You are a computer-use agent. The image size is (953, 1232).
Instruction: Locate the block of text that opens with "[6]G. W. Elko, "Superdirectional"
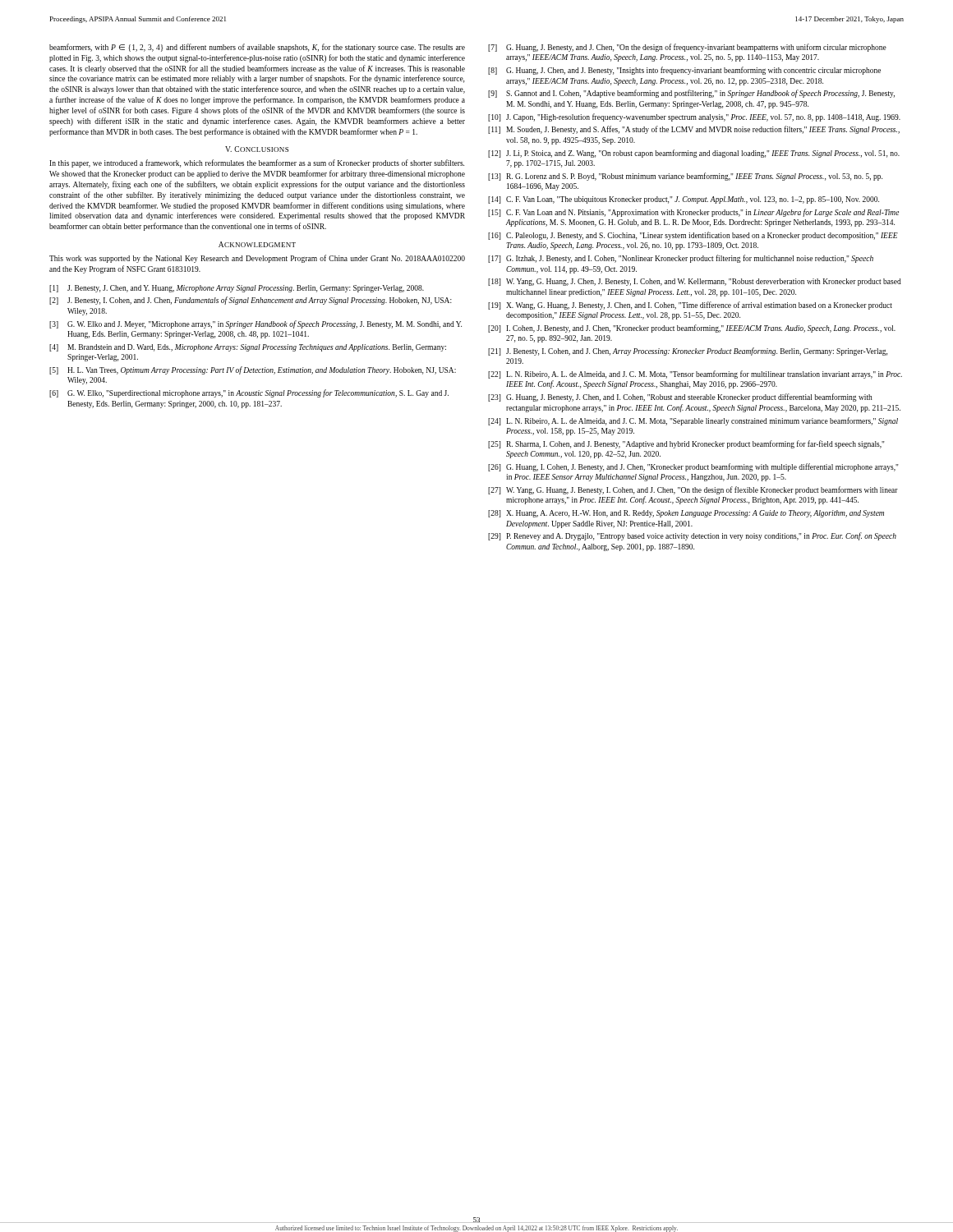click(x=257, y=399)
